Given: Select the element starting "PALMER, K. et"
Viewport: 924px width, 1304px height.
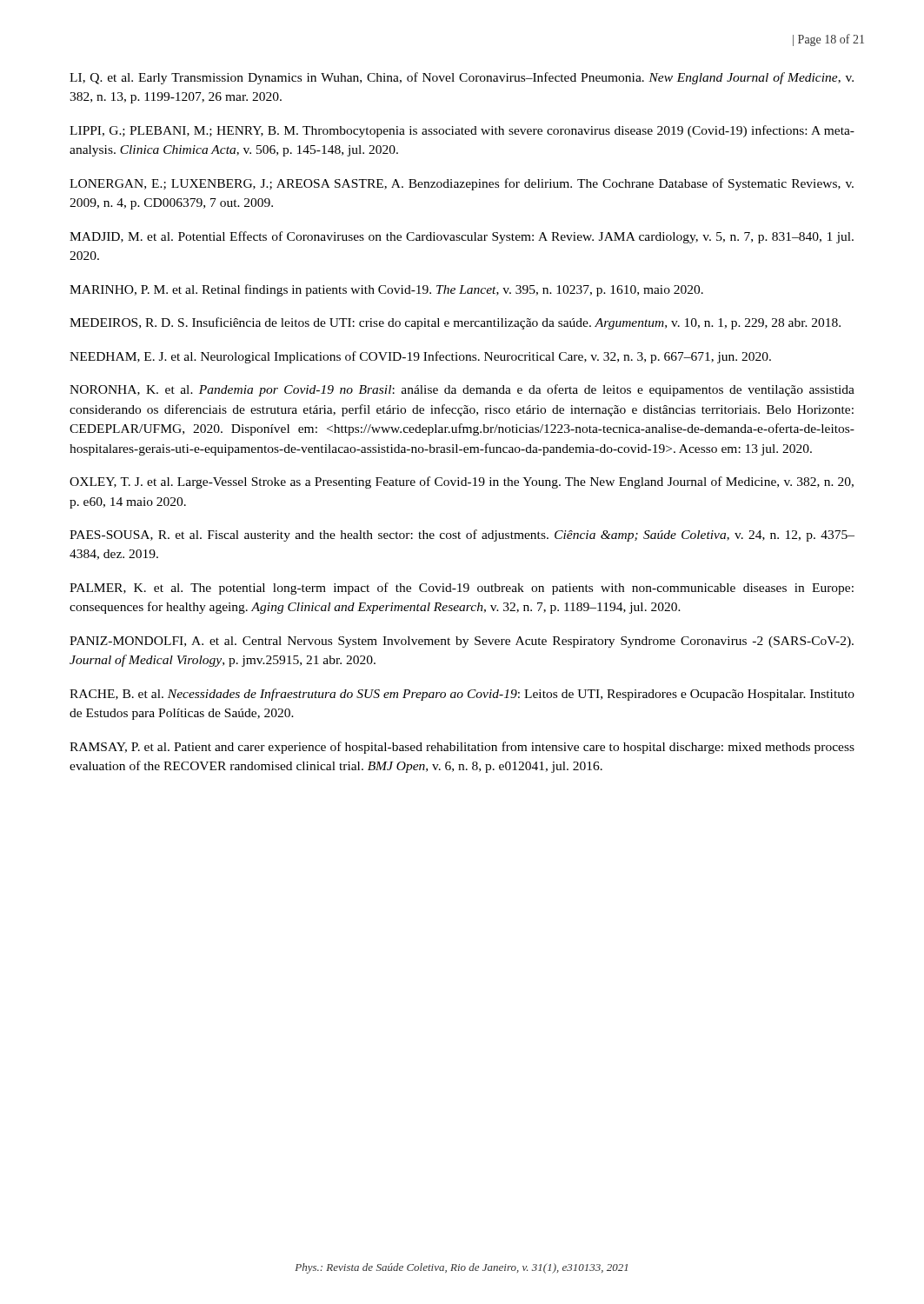Looking at the screenshot, I should [462, 597].
